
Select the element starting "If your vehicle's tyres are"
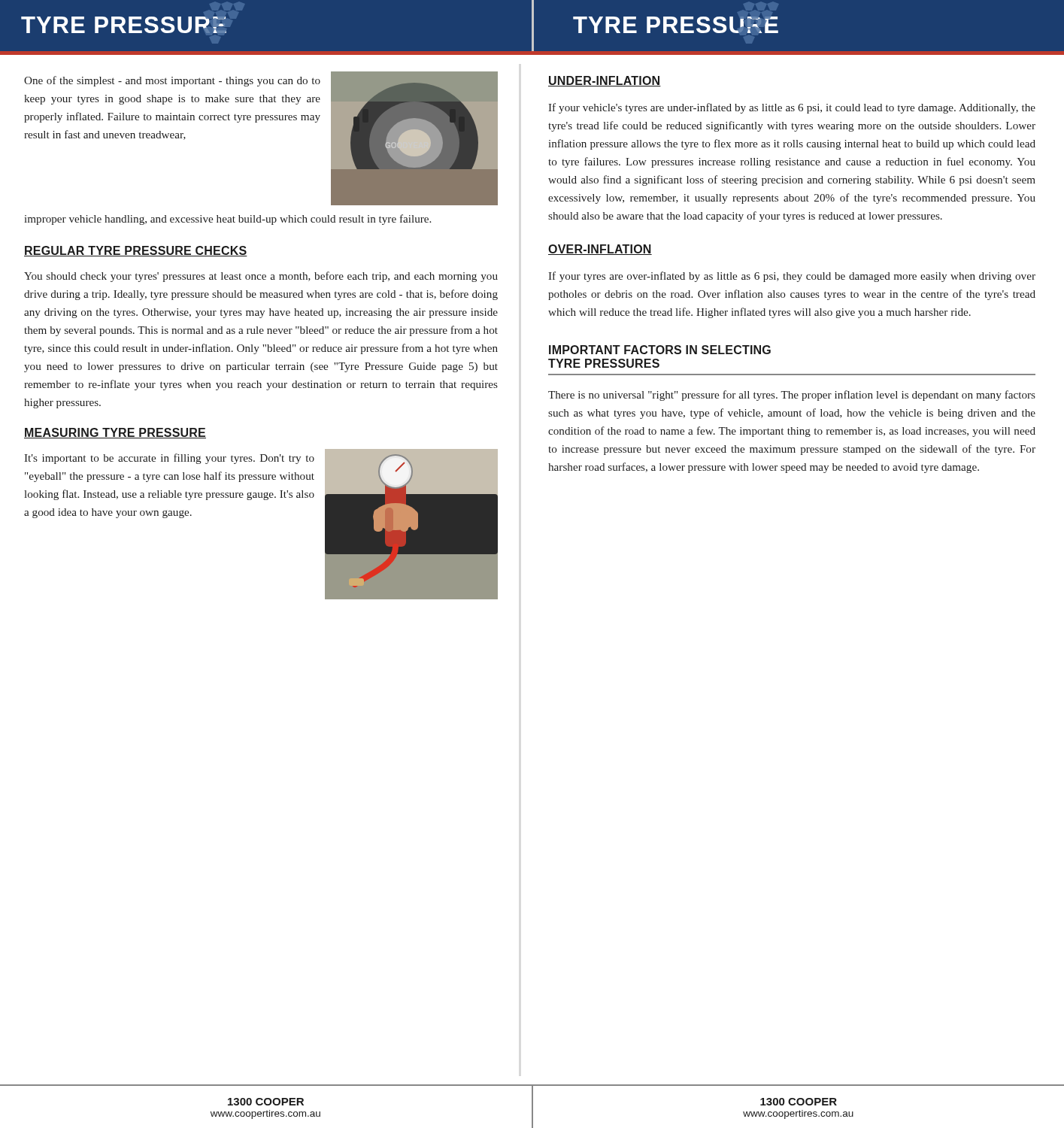[x=792, y=161]
